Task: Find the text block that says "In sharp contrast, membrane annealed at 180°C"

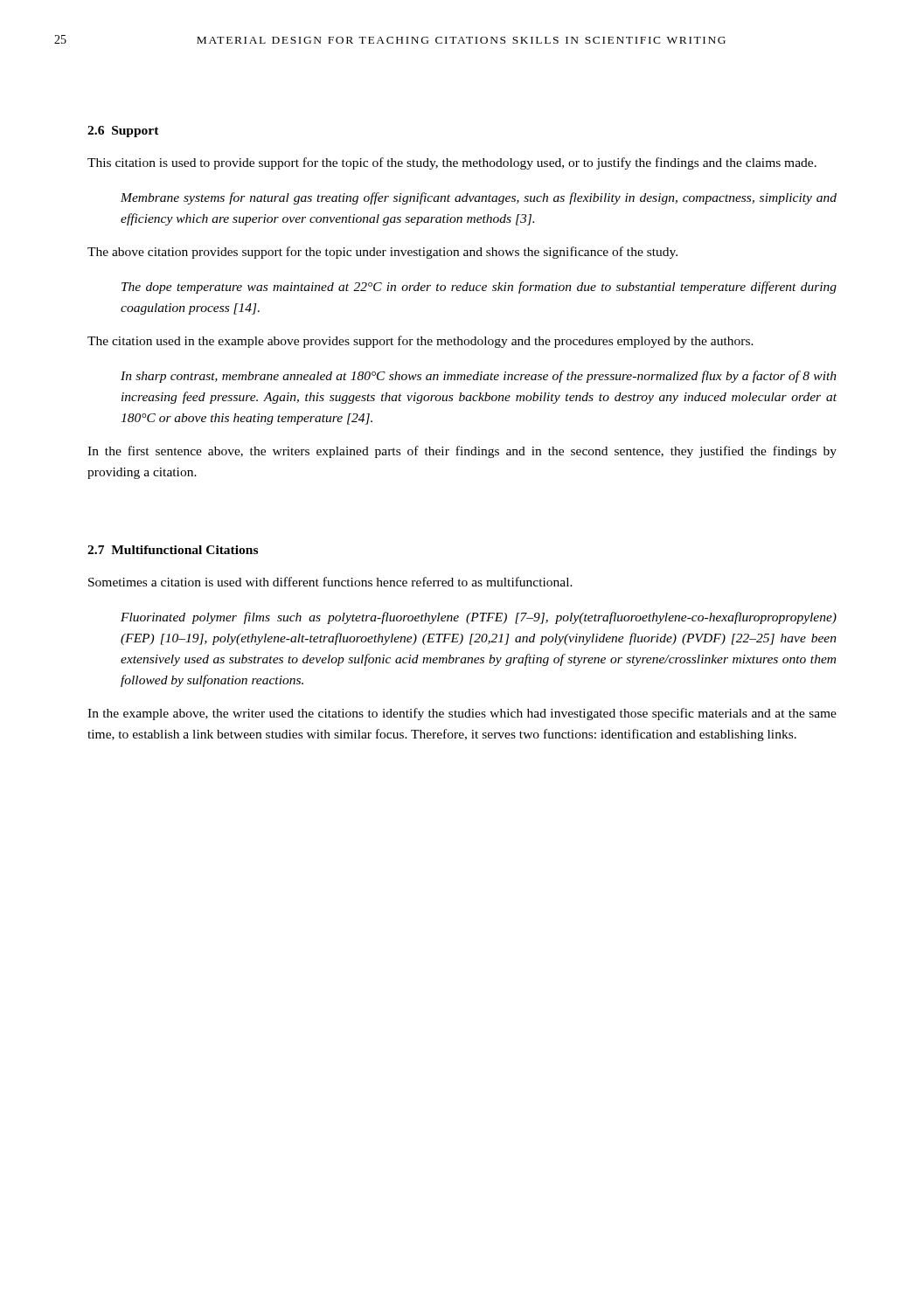Action: [x=479, y=396]
